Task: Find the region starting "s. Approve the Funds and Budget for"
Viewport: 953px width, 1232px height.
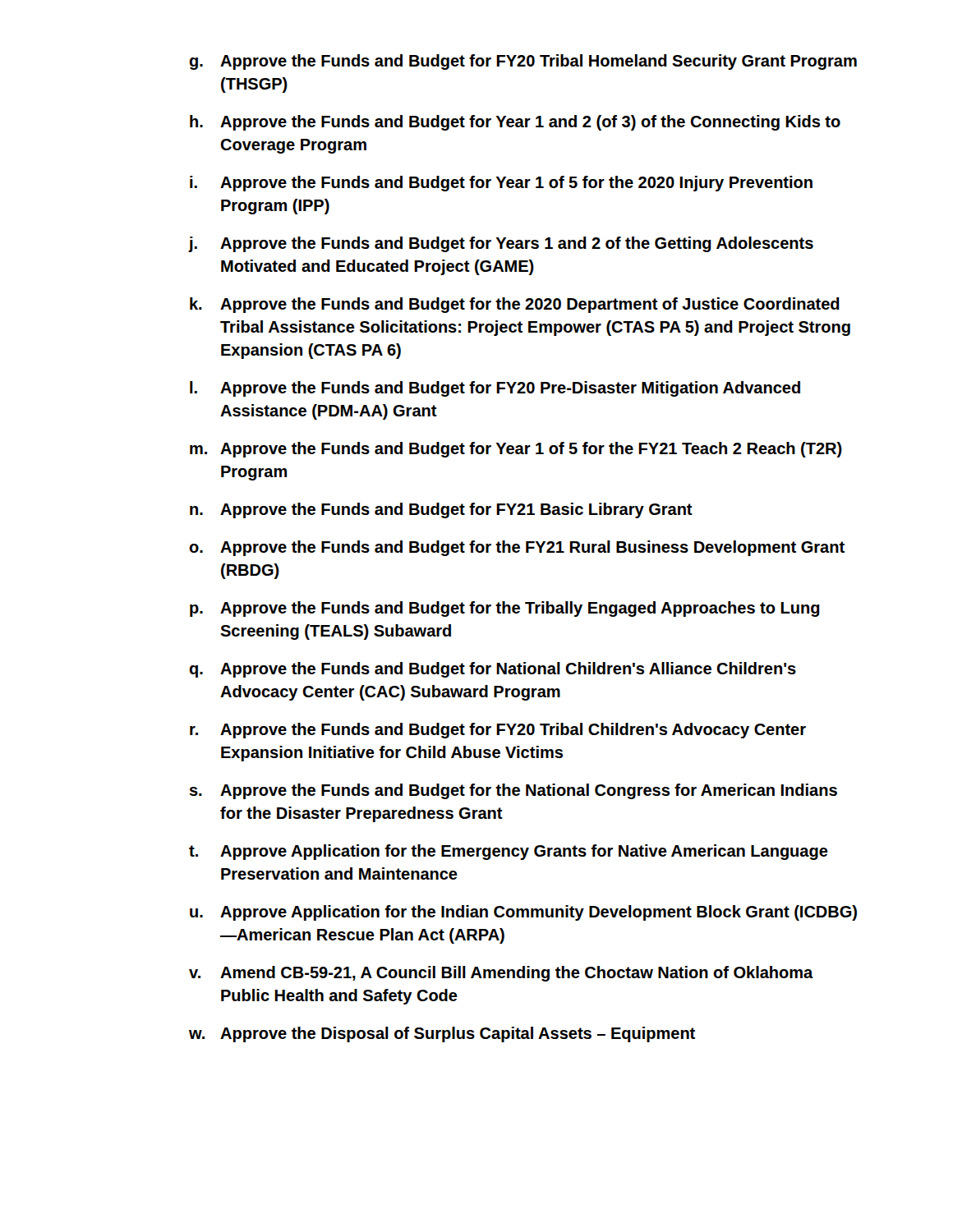Action: click(526, 802)
